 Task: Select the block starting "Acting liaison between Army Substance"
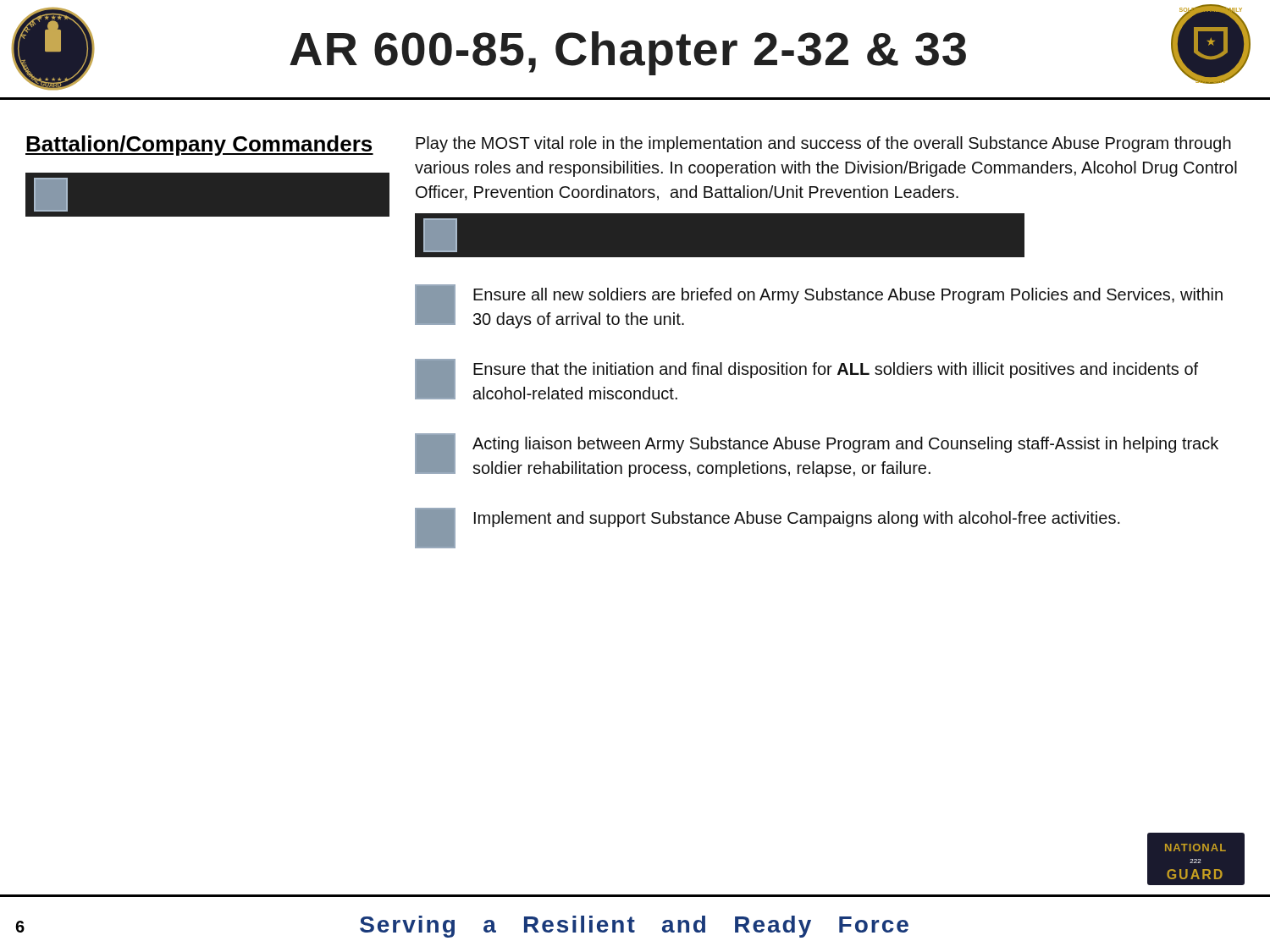[830, 456]
